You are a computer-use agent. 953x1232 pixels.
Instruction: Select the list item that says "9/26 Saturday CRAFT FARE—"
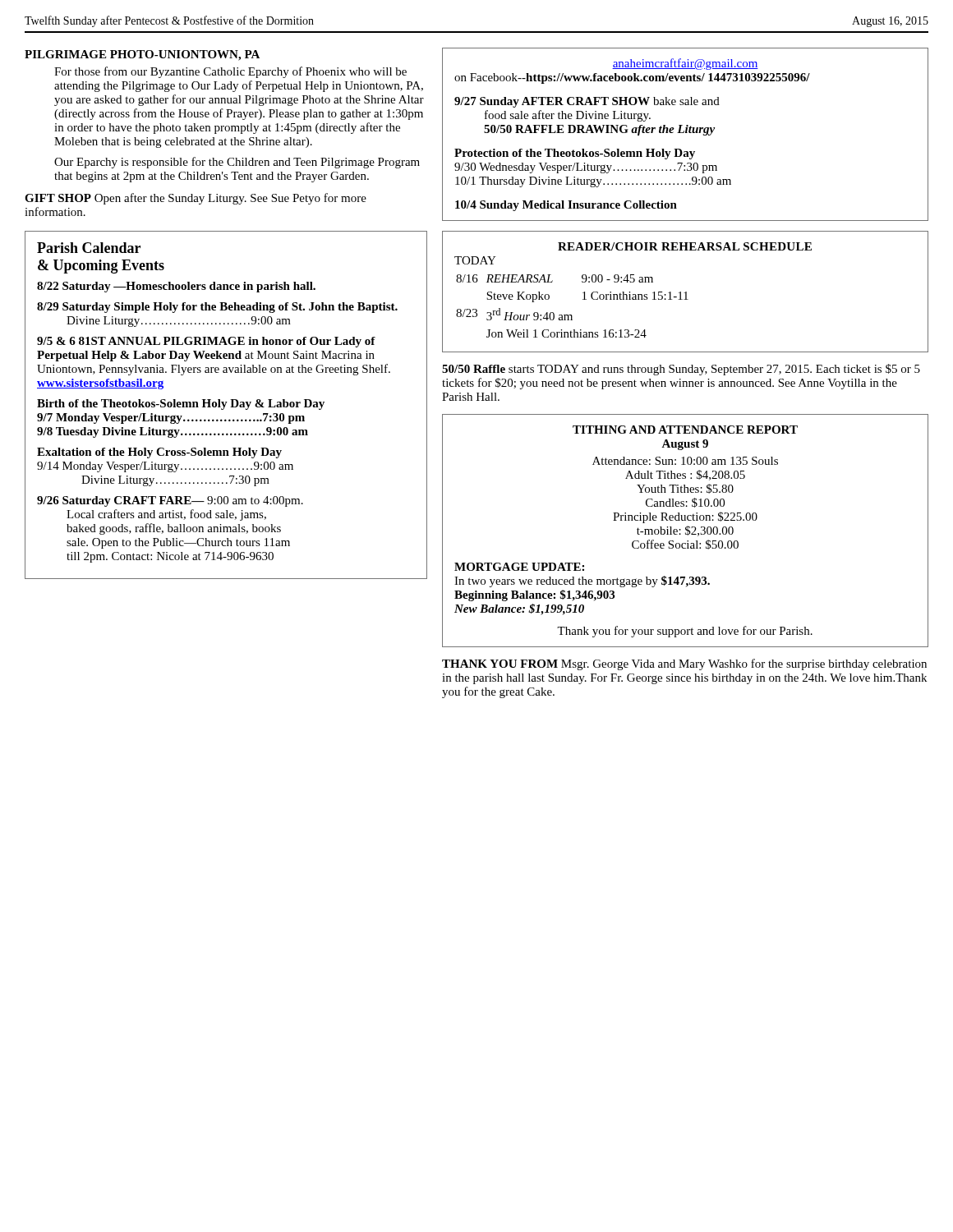click(x=170, y=528)
